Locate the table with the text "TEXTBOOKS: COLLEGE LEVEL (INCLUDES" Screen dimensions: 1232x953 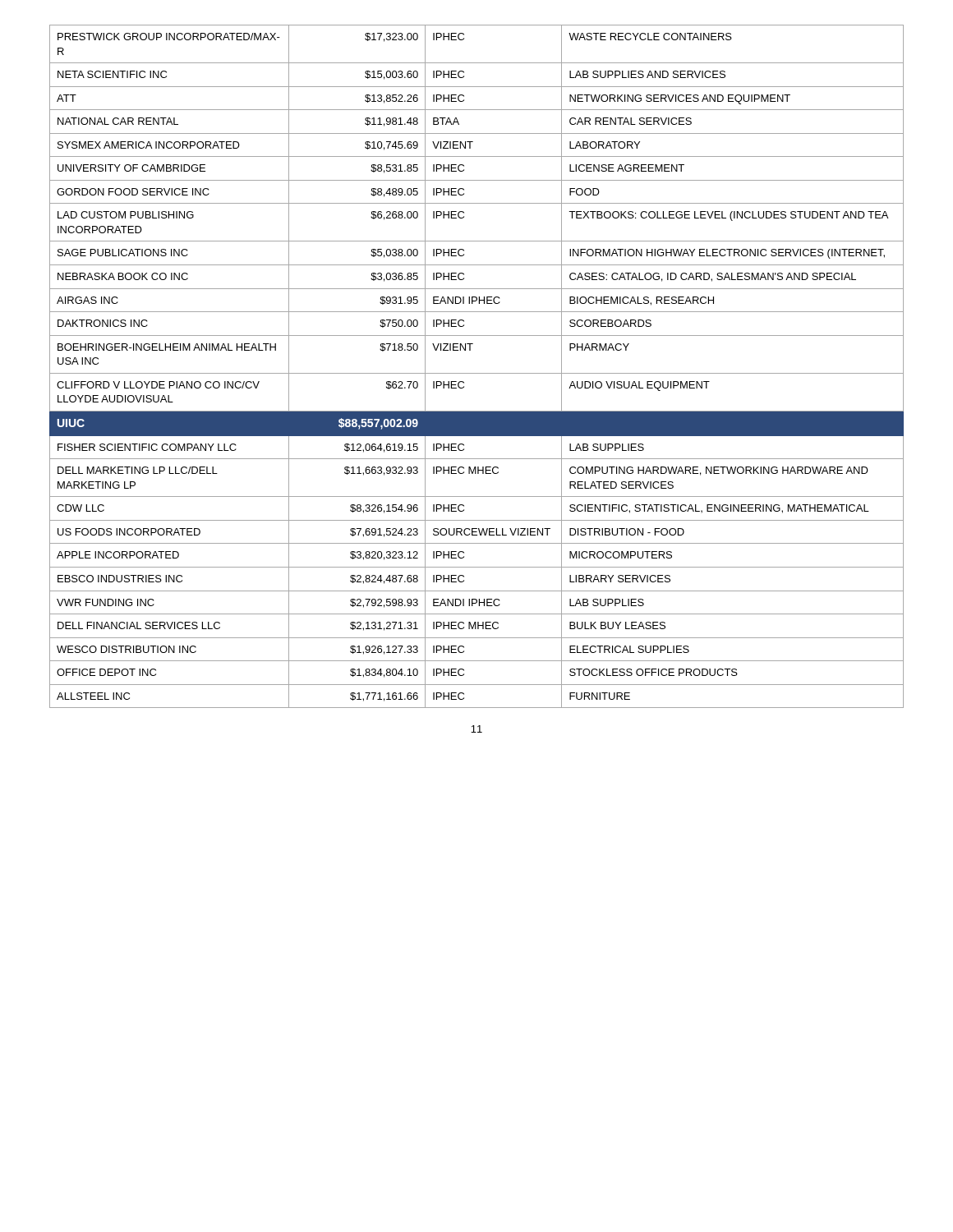(476, 366)
